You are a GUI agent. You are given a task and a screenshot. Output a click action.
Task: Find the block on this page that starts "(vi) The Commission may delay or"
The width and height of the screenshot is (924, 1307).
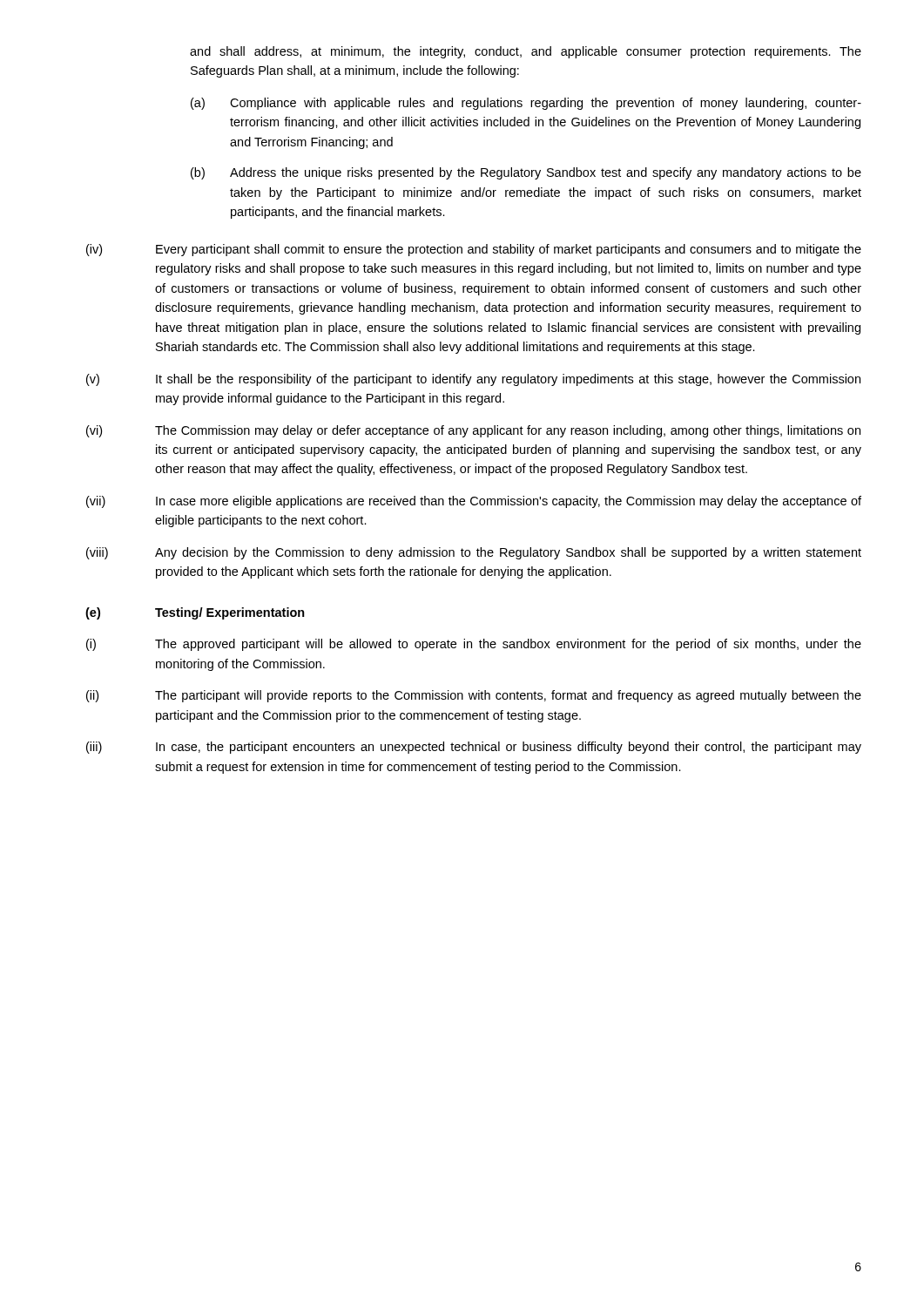pyautogui.click(x=473, y=450)
